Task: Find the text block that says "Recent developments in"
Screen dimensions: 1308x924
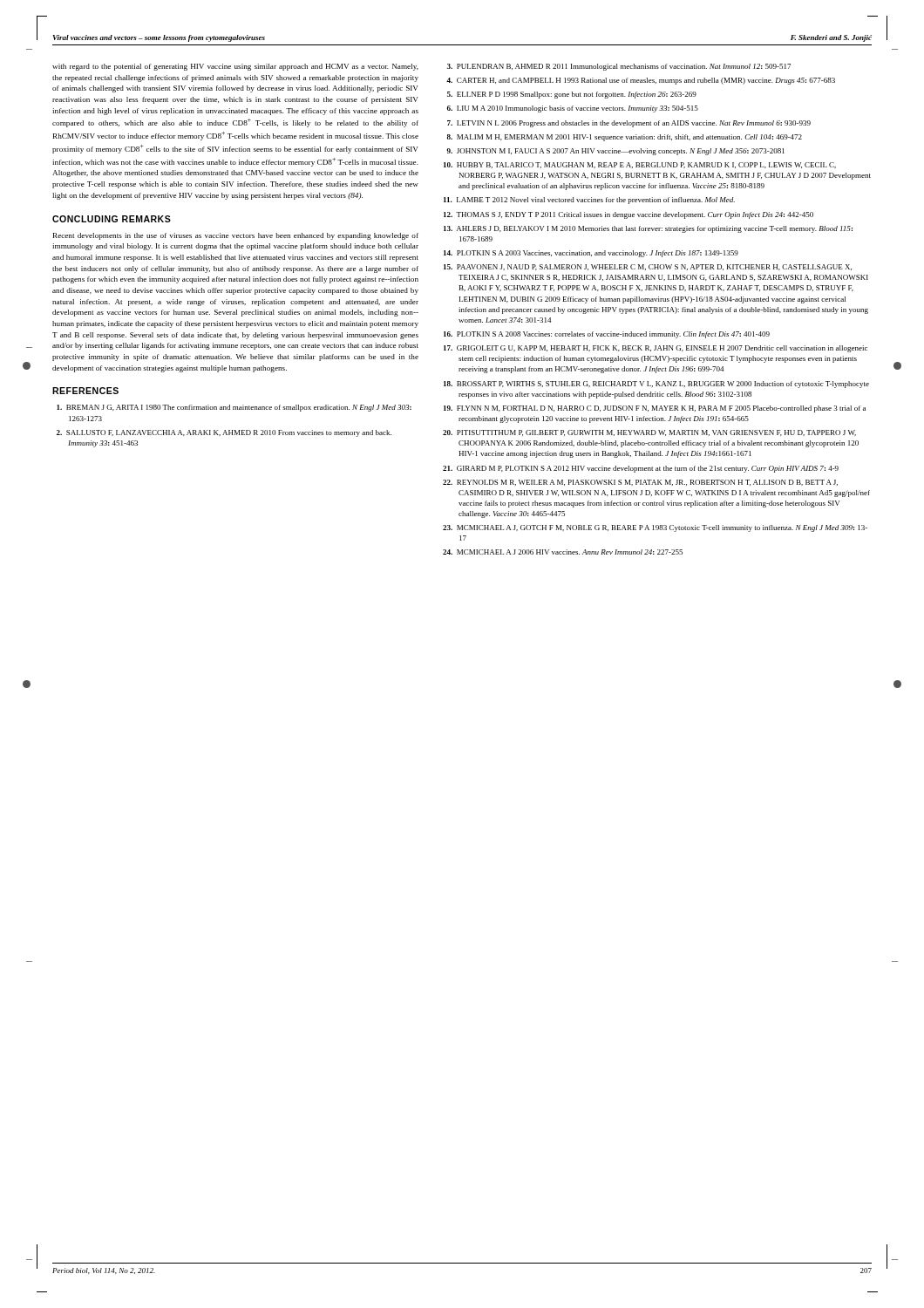Action: coord(235,301)
